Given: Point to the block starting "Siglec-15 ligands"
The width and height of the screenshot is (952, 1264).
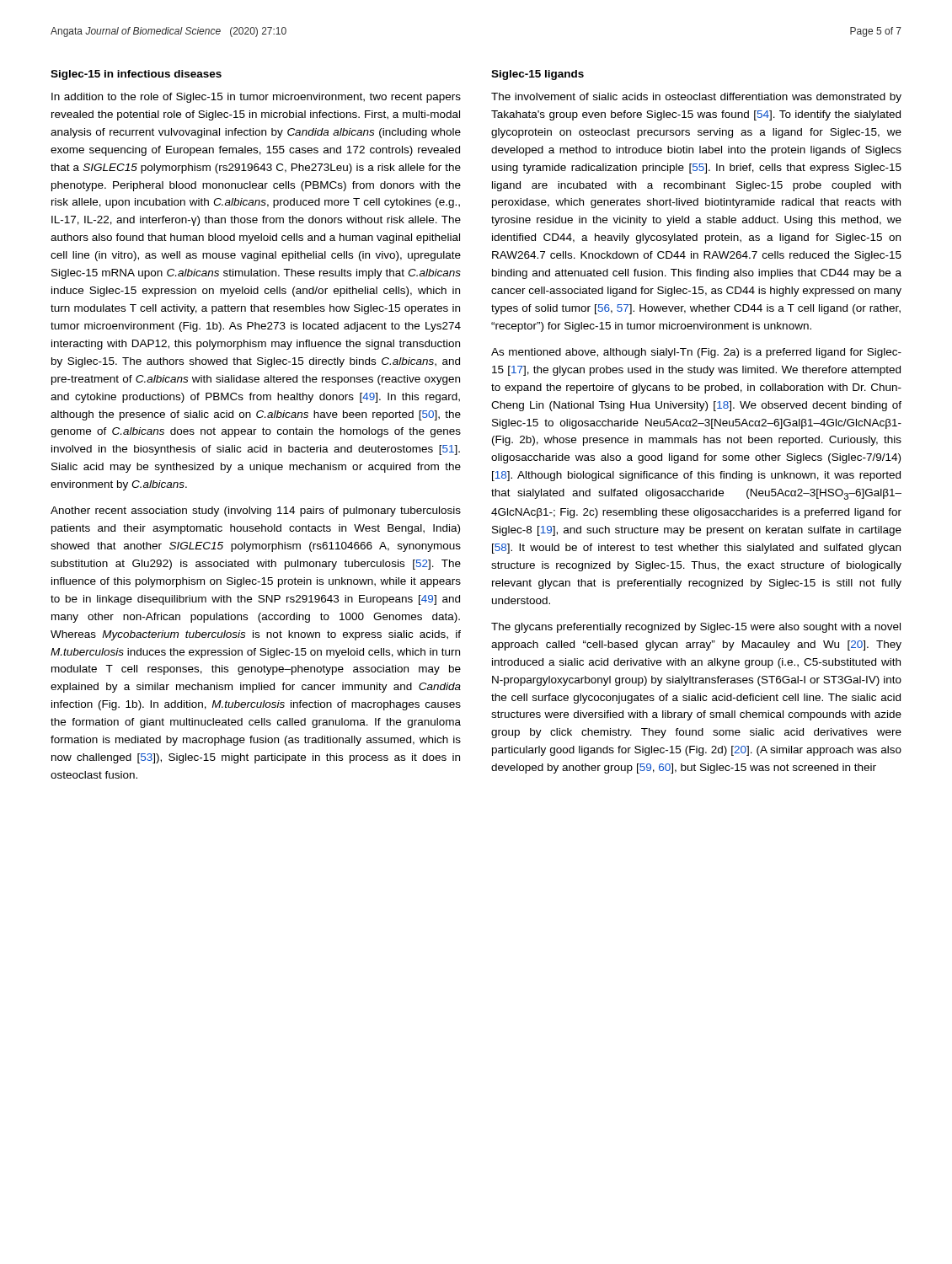Looking at the screenshot, I should point(538,74).
